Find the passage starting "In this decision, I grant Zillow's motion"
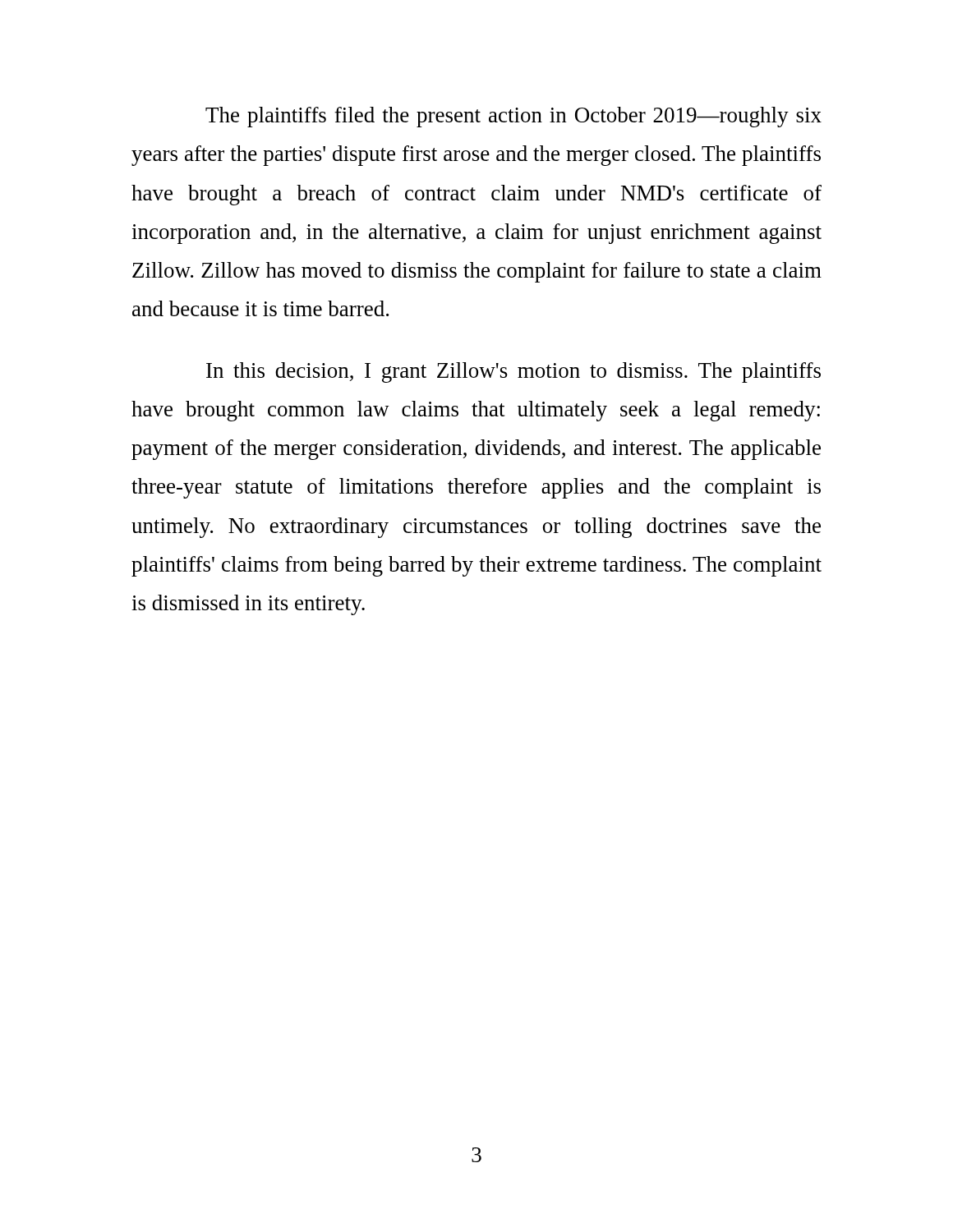The width and height of the screenshot is (953, 1232). pos(476,487)
